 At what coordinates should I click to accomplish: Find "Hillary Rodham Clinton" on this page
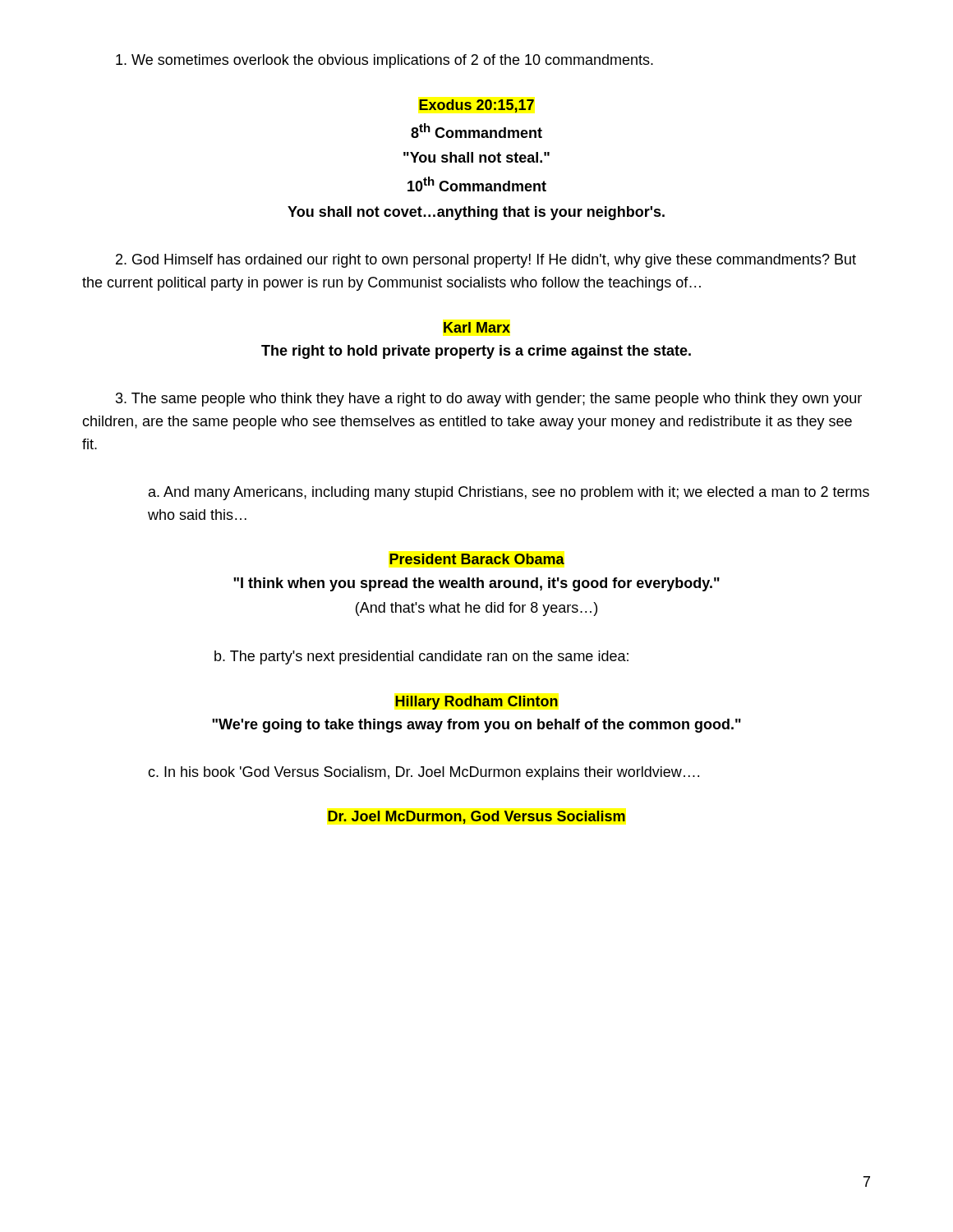[x=476, y=701]
